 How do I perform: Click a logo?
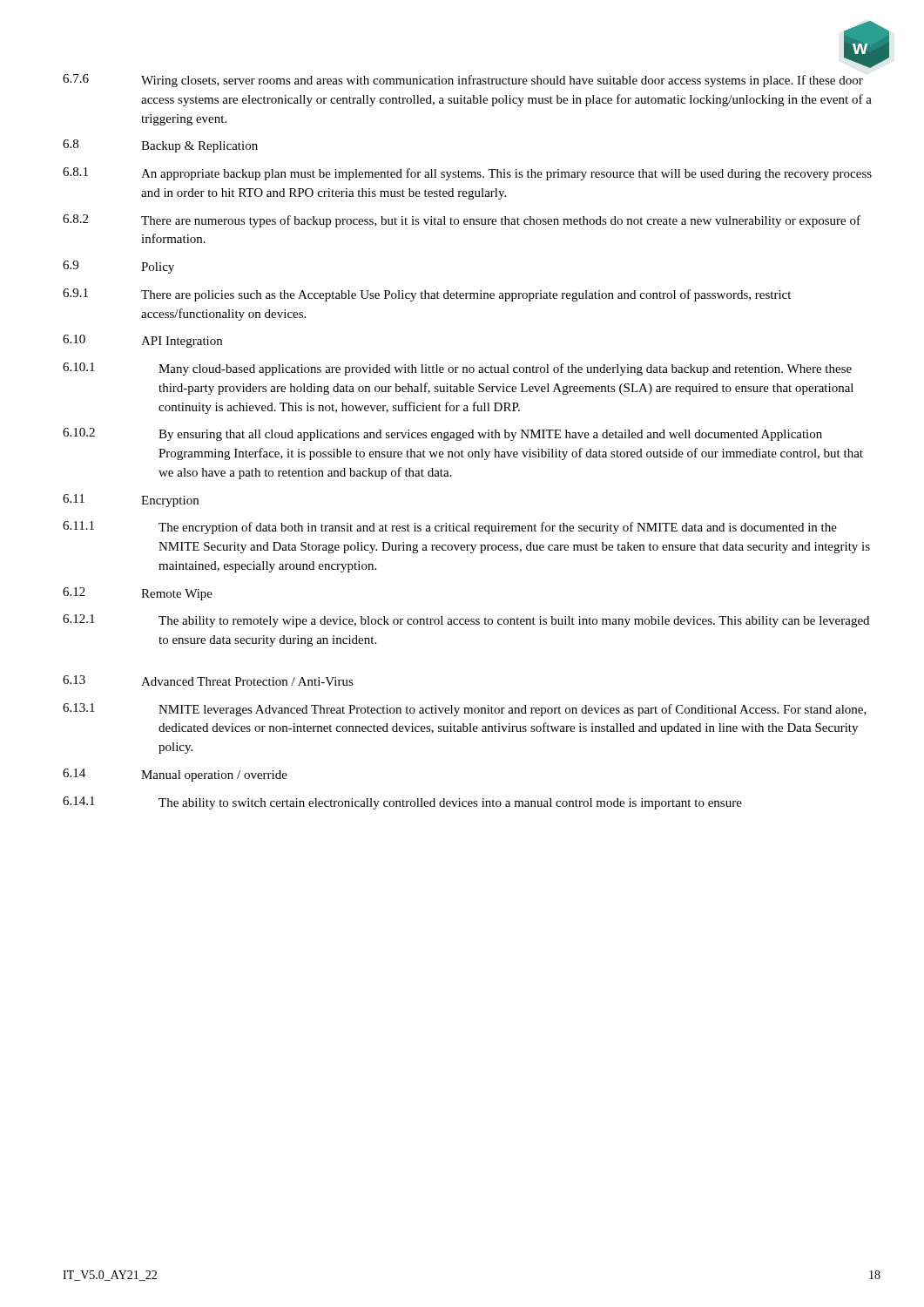867,47
